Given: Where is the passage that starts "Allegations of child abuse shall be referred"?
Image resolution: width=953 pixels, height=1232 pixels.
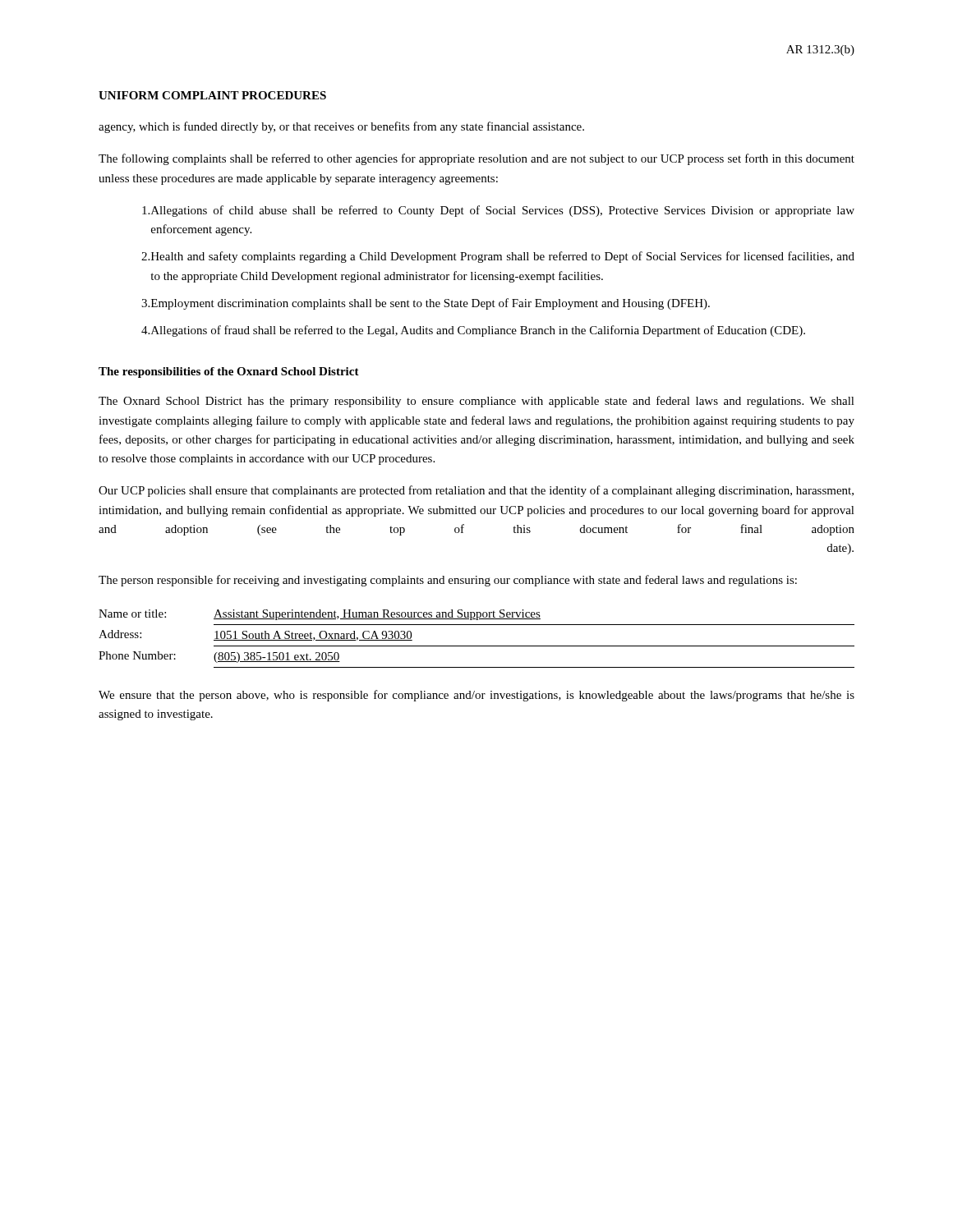Looking at the screenshot, I should pos(476,220).
